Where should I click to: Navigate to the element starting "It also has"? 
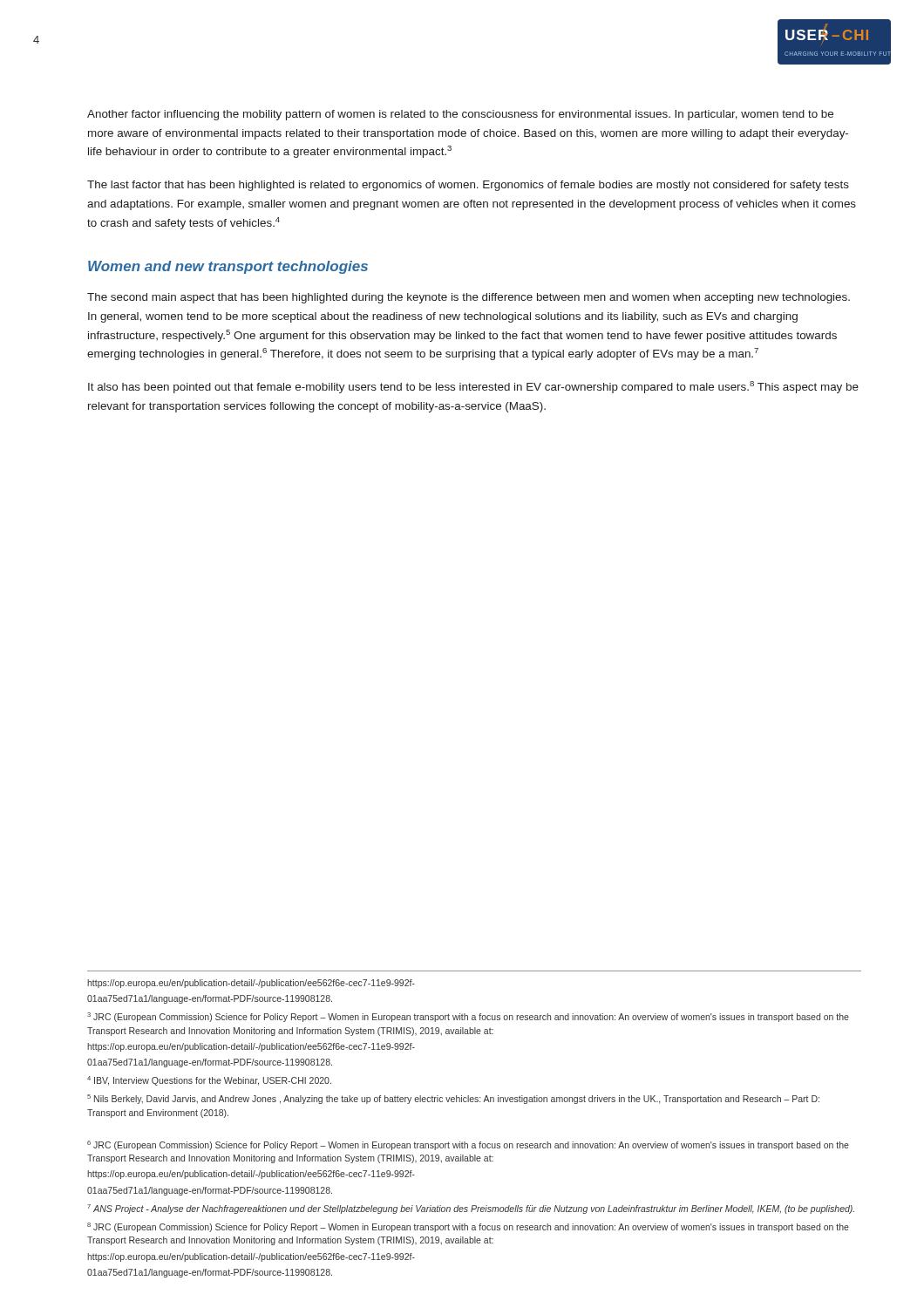pyautogui.click(x=473, y=395)
